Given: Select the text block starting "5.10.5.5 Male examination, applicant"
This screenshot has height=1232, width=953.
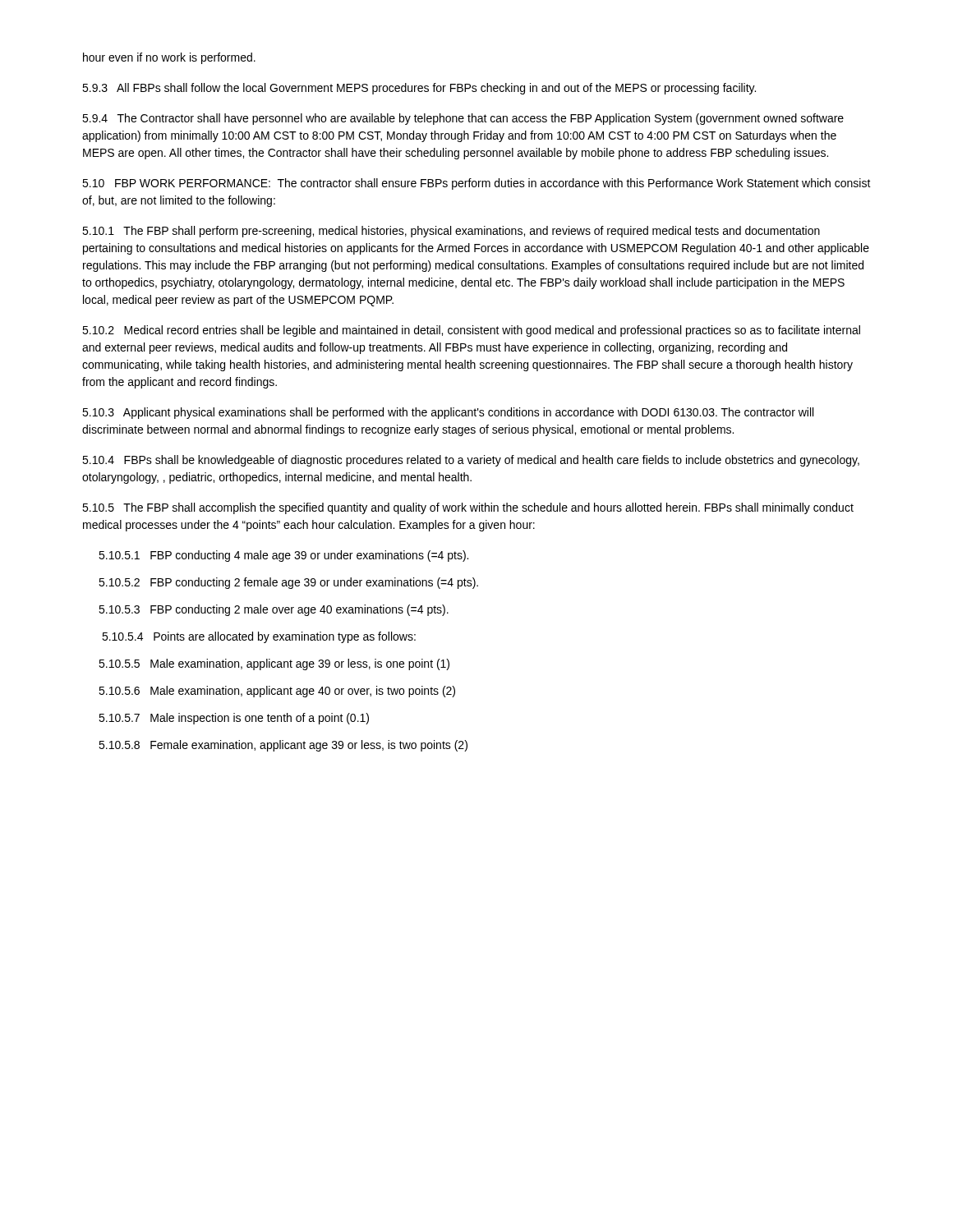Looking at the screenshot, I should pos(274,664).
